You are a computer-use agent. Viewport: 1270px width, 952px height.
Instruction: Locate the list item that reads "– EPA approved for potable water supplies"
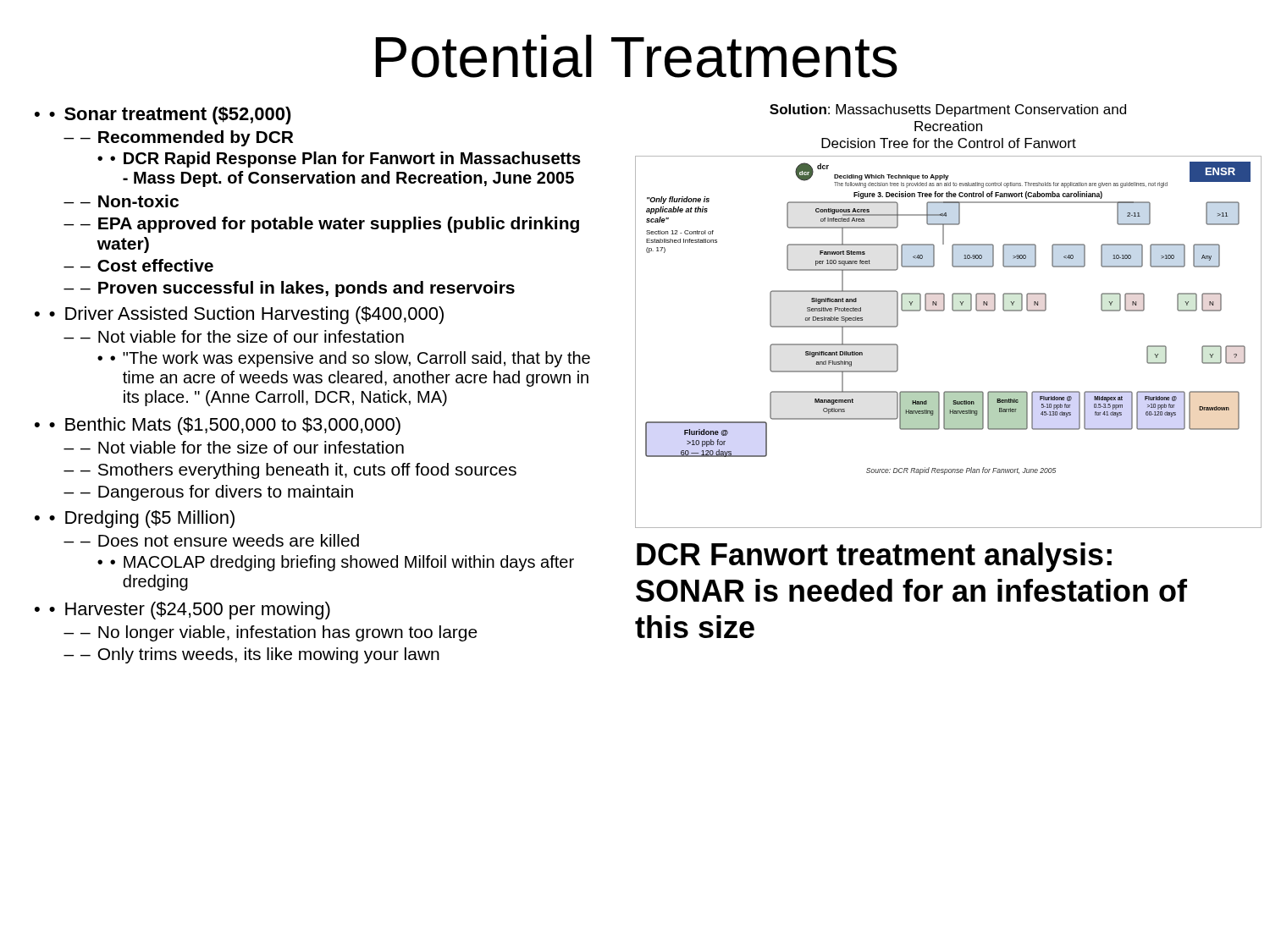[x=345, y=234]
